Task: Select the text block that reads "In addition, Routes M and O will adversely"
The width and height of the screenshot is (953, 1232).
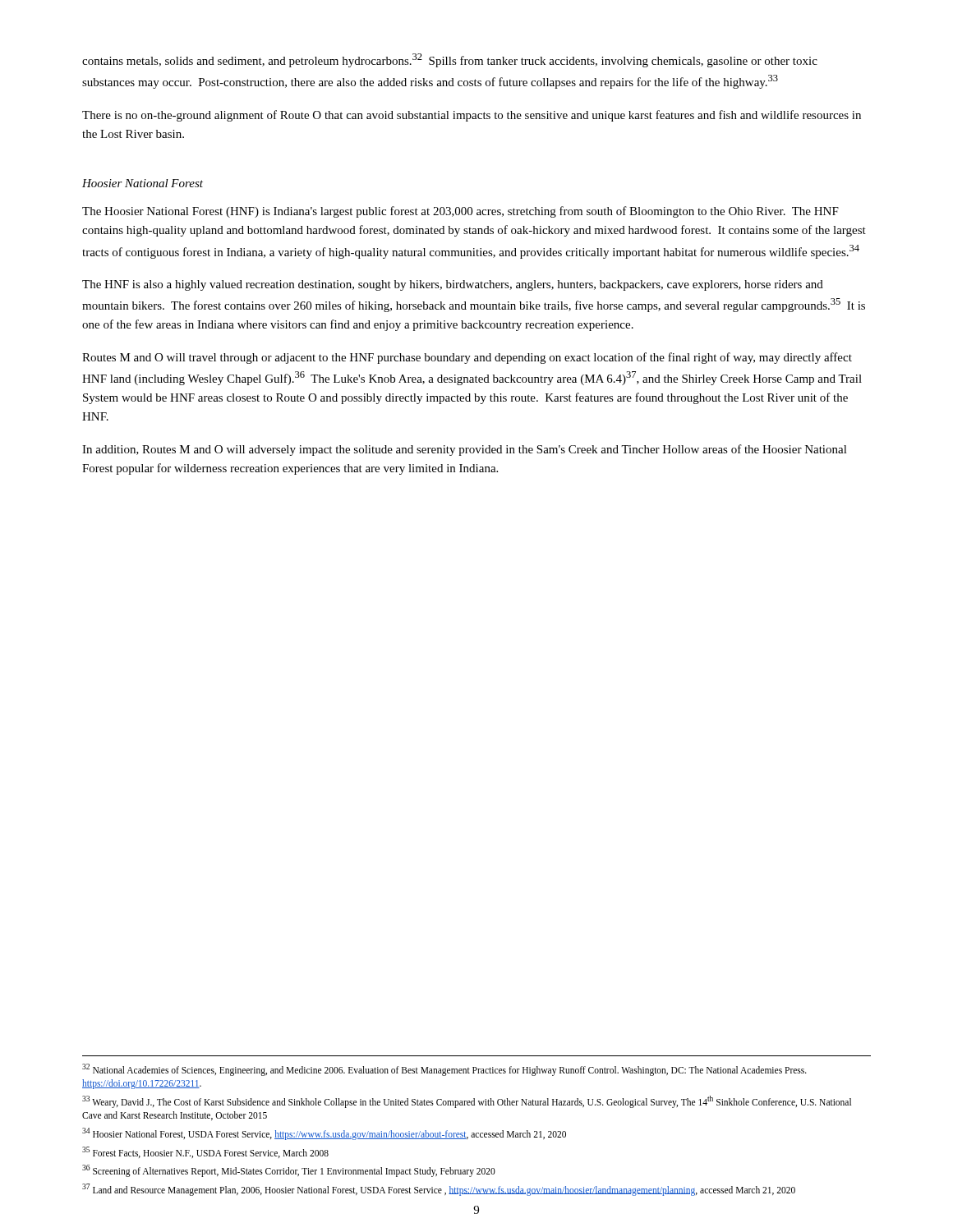Action: (x=465, y=458)
